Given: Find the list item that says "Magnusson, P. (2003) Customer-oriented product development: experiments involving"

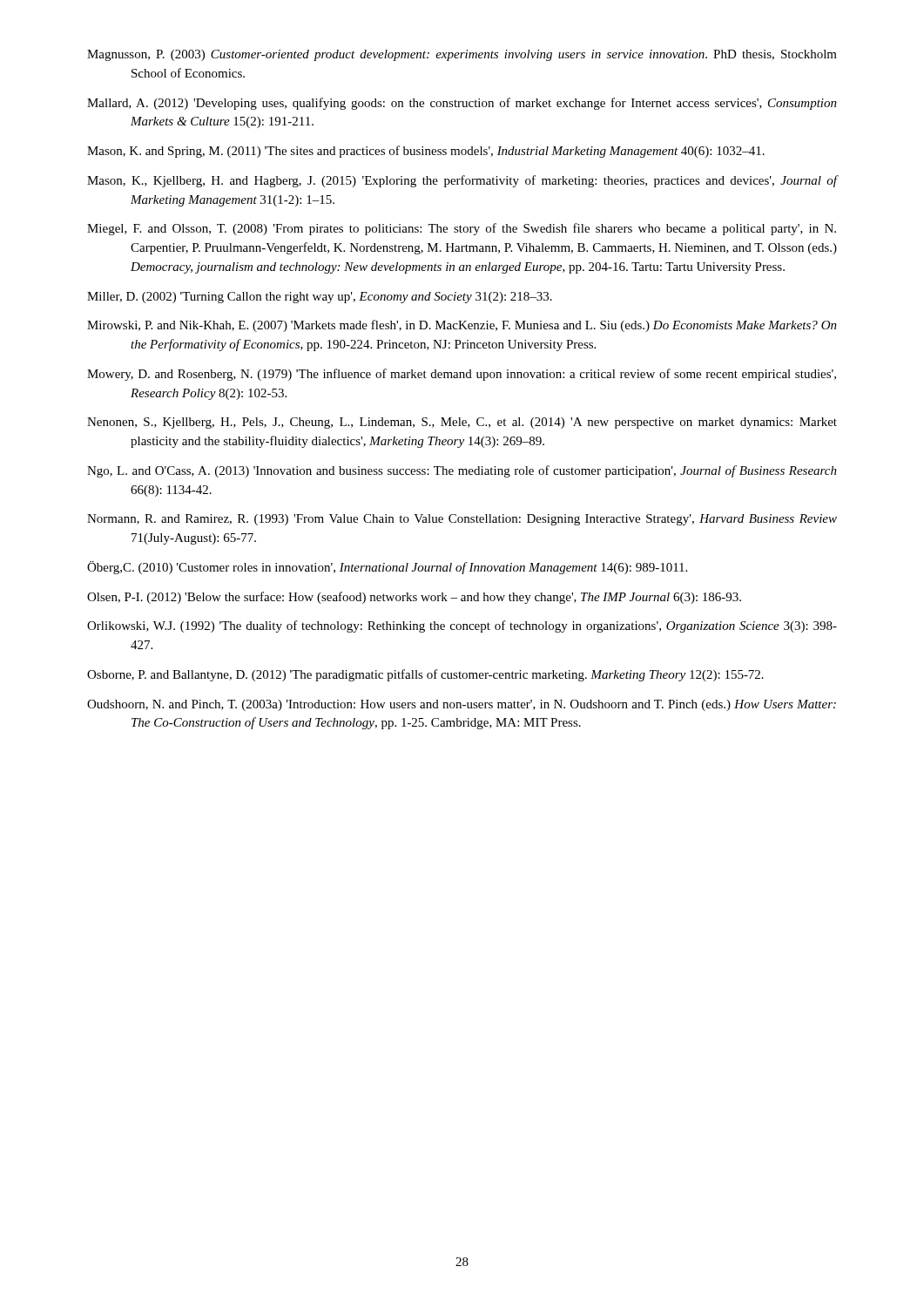Looking at the screenshot, I should pos(462,64).
